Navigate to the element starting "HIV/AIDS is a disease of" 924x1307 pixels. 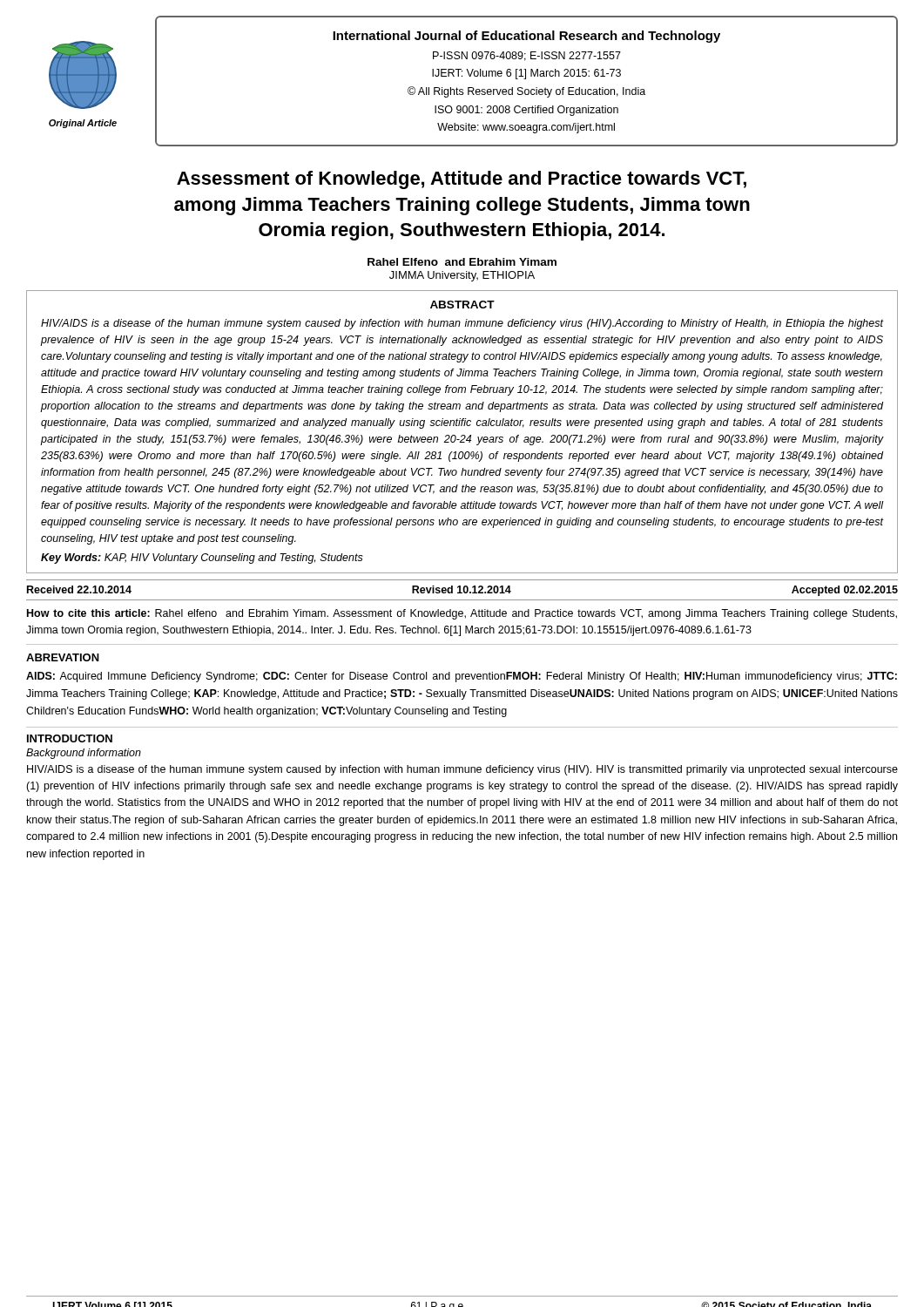(462, 811)
